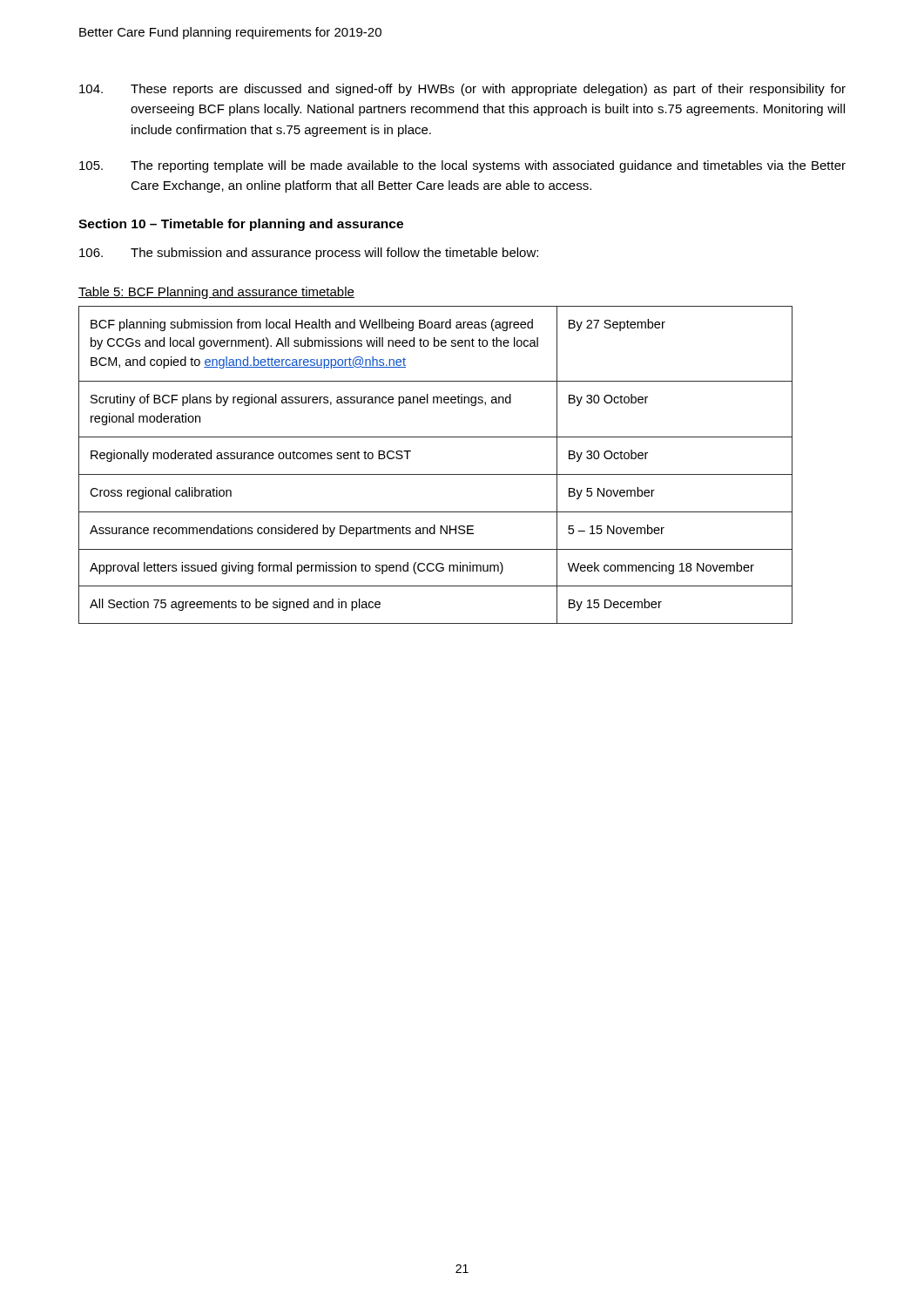Find the table that mentions "By 30 October"

[435, 465]
